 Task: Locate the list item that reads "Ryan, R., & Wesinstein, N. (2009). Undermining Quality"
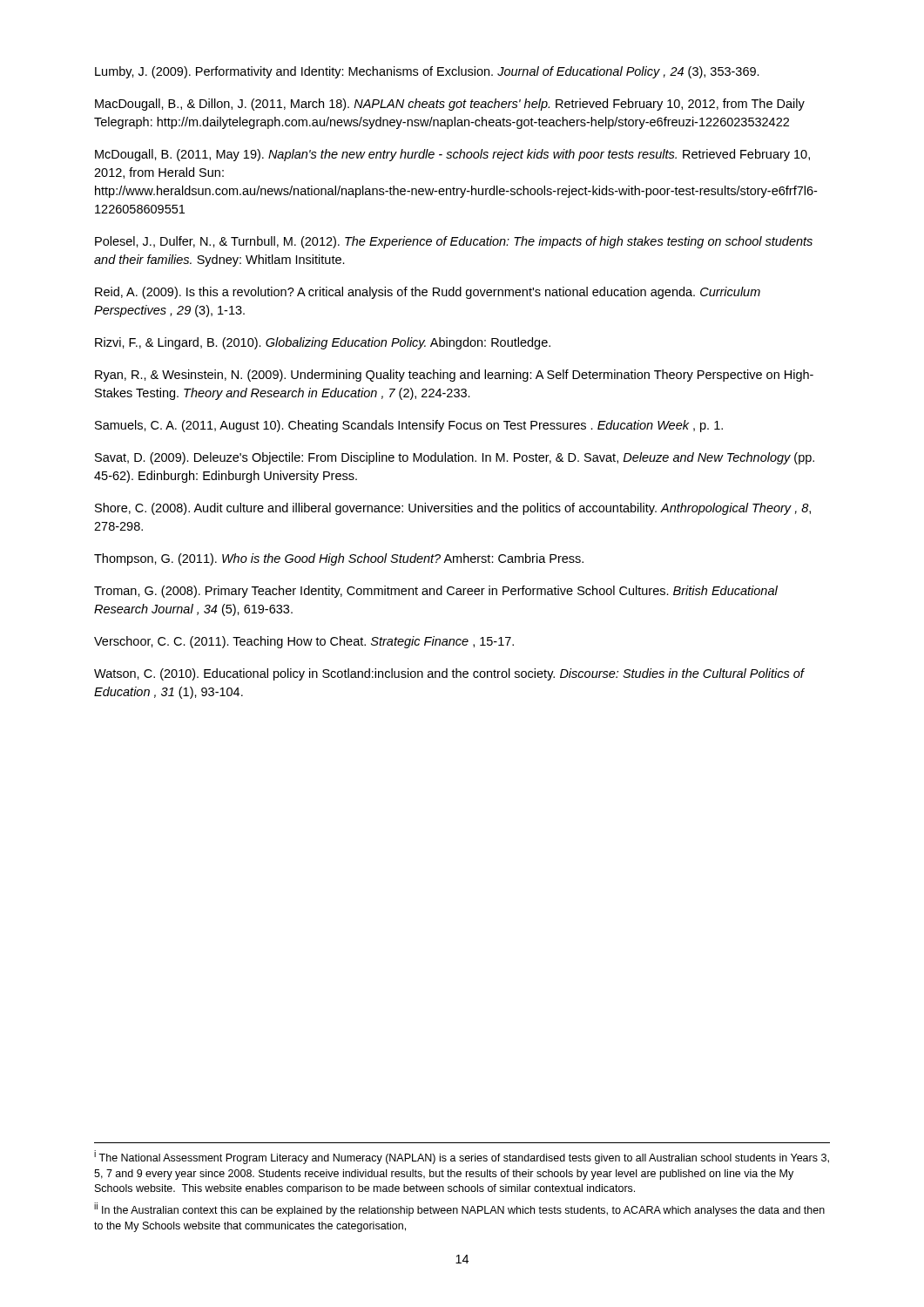tap(454, 384)
